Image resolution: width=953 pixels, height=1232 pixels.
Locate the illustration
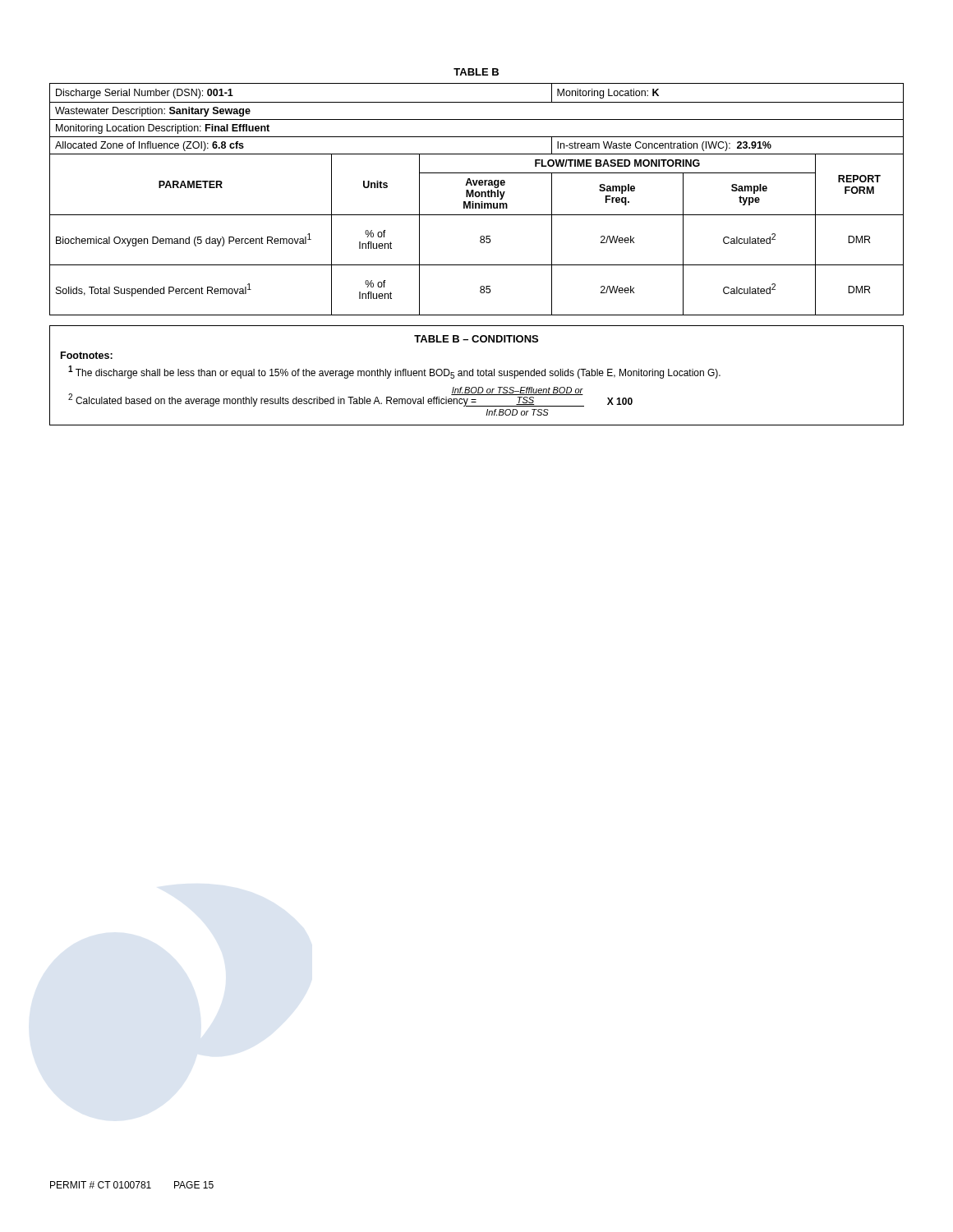[x=168, y=973]
